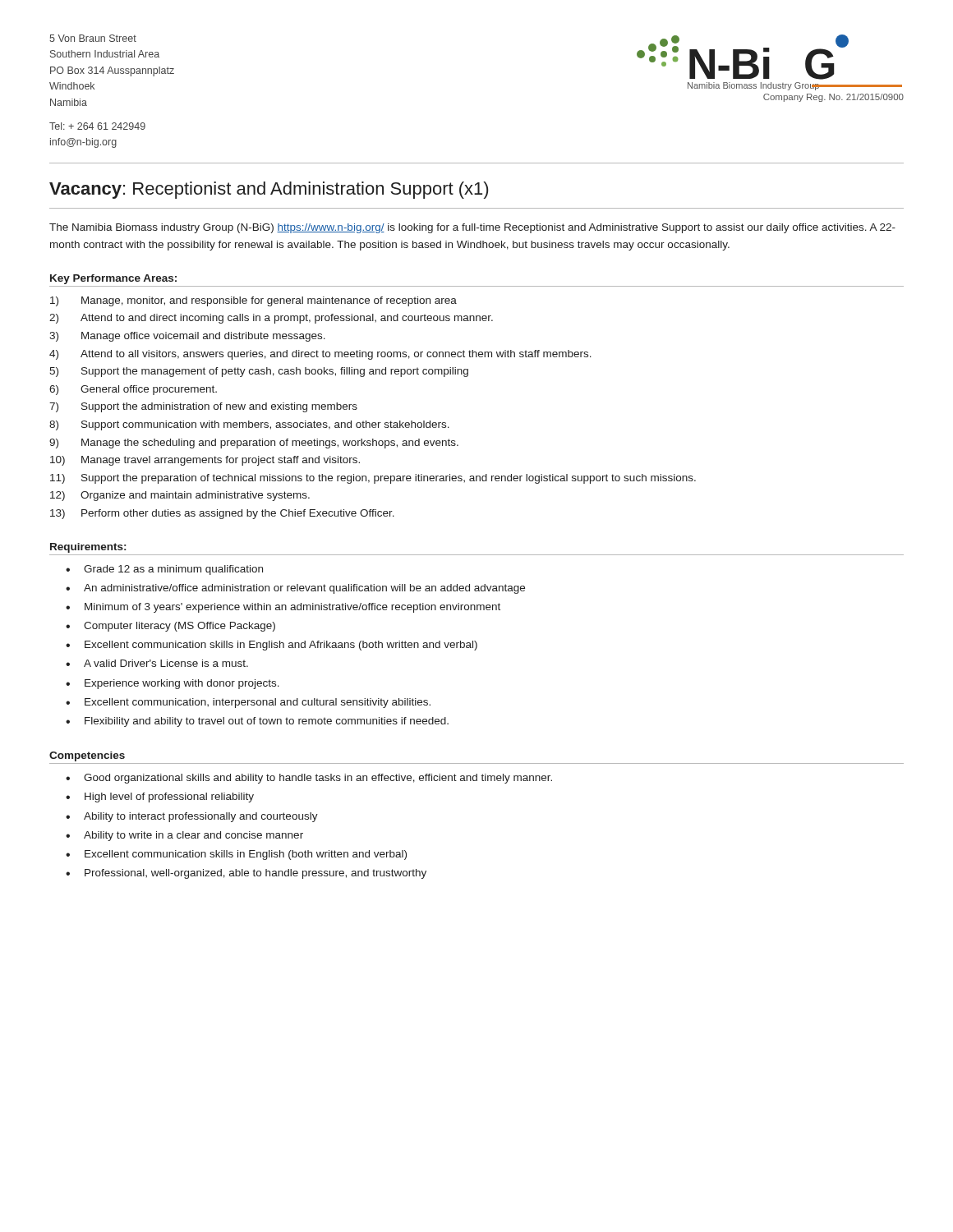Select the logo
This screenshot has width=953, height=1232.
(x=764, y=67)
